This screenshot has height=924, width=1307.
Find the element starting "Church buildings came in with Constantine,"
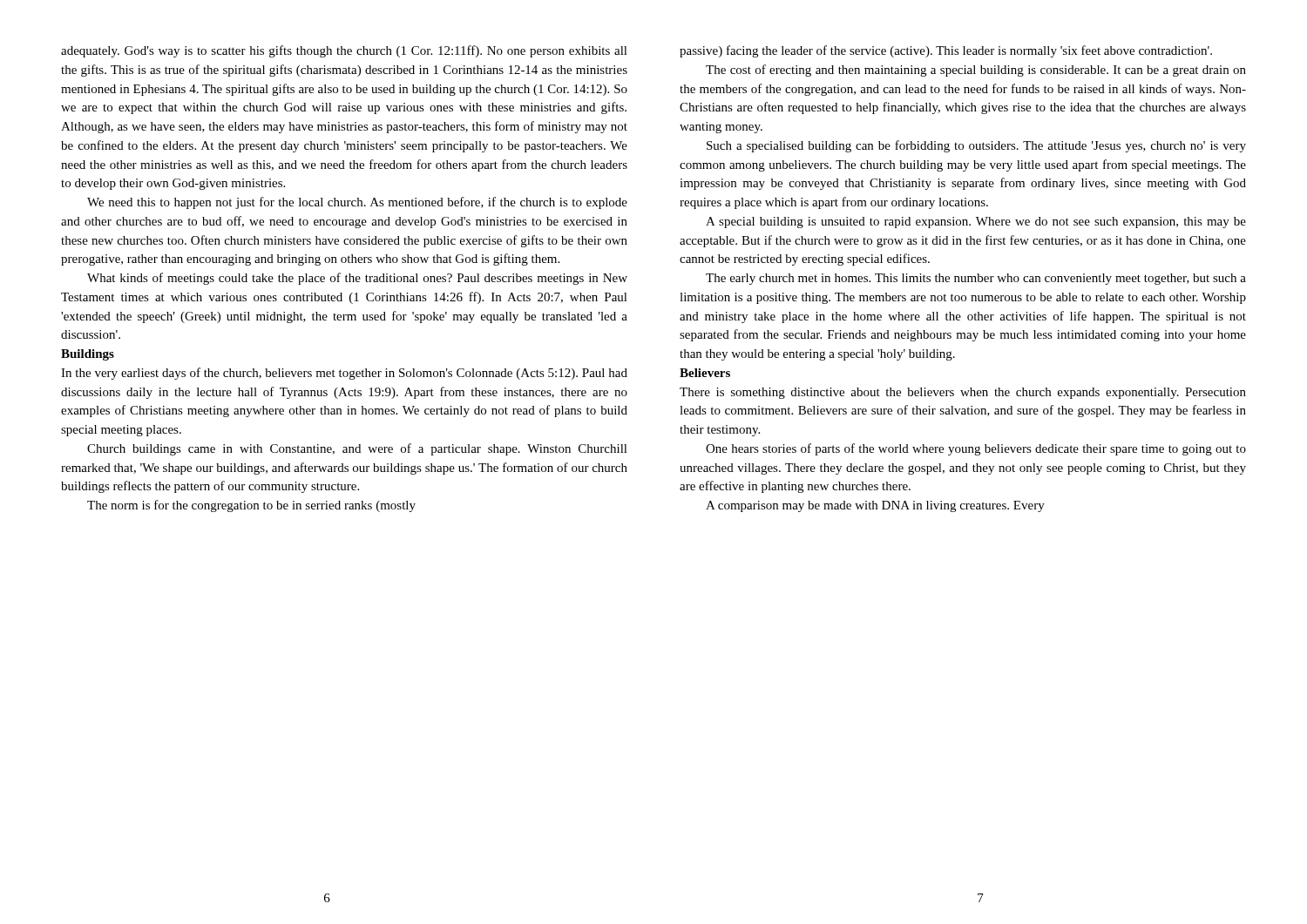pyautogui.click(x=344, y=468)
